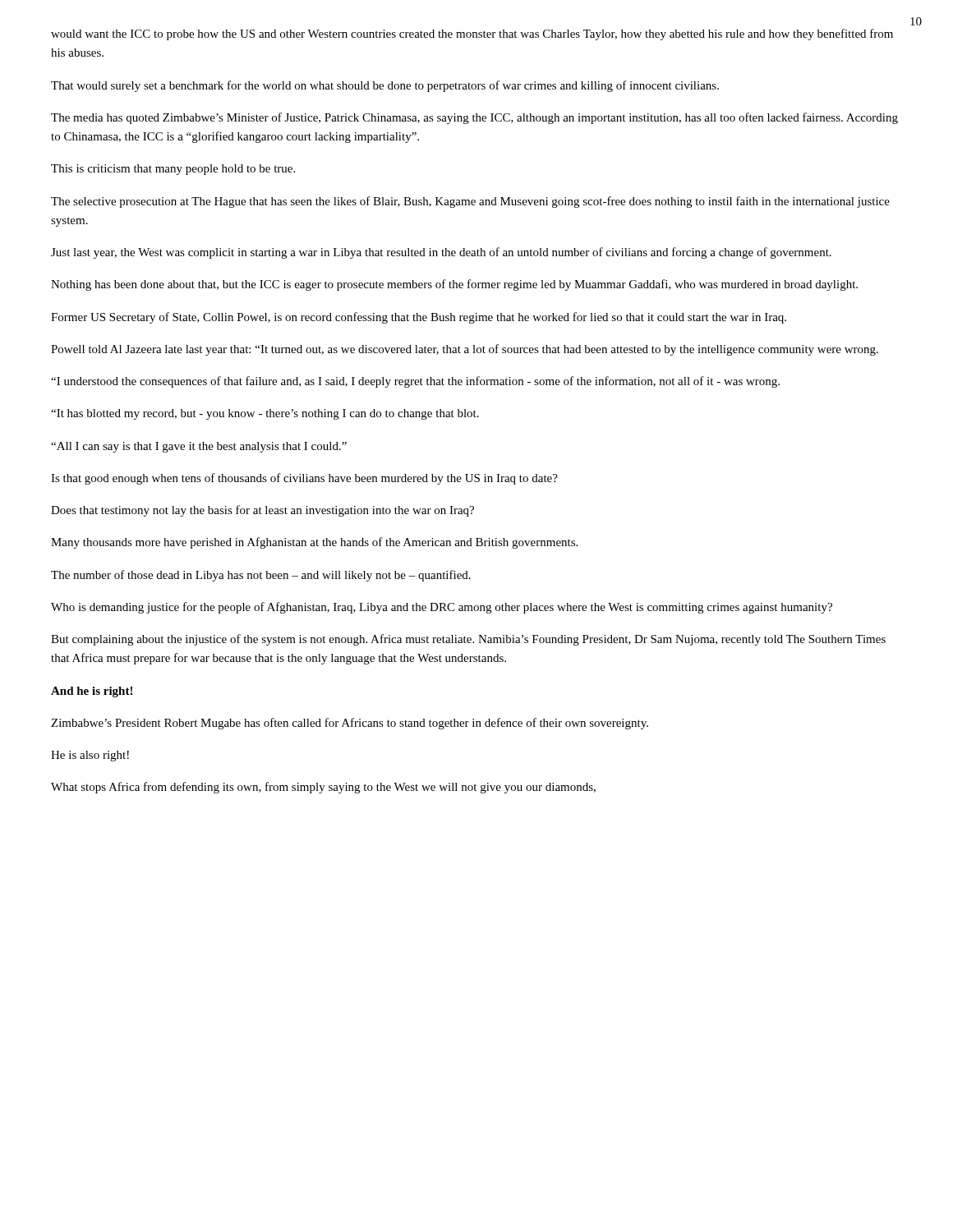Point to the block beginning "would want the ICC to probe how"

pyautogui.click(x=472, y=43)
